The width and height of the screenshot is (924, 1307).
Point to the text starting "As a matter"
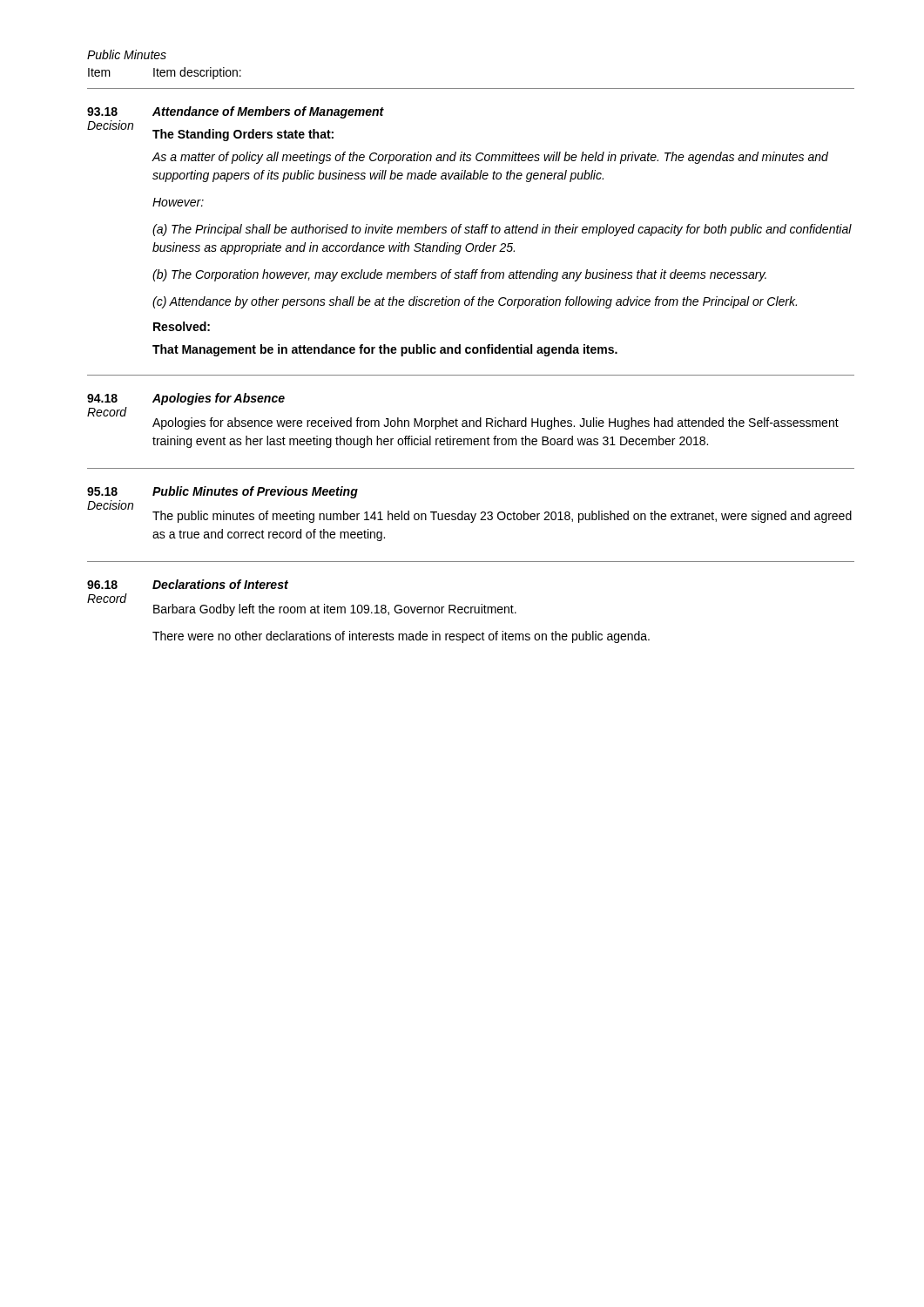490,166
